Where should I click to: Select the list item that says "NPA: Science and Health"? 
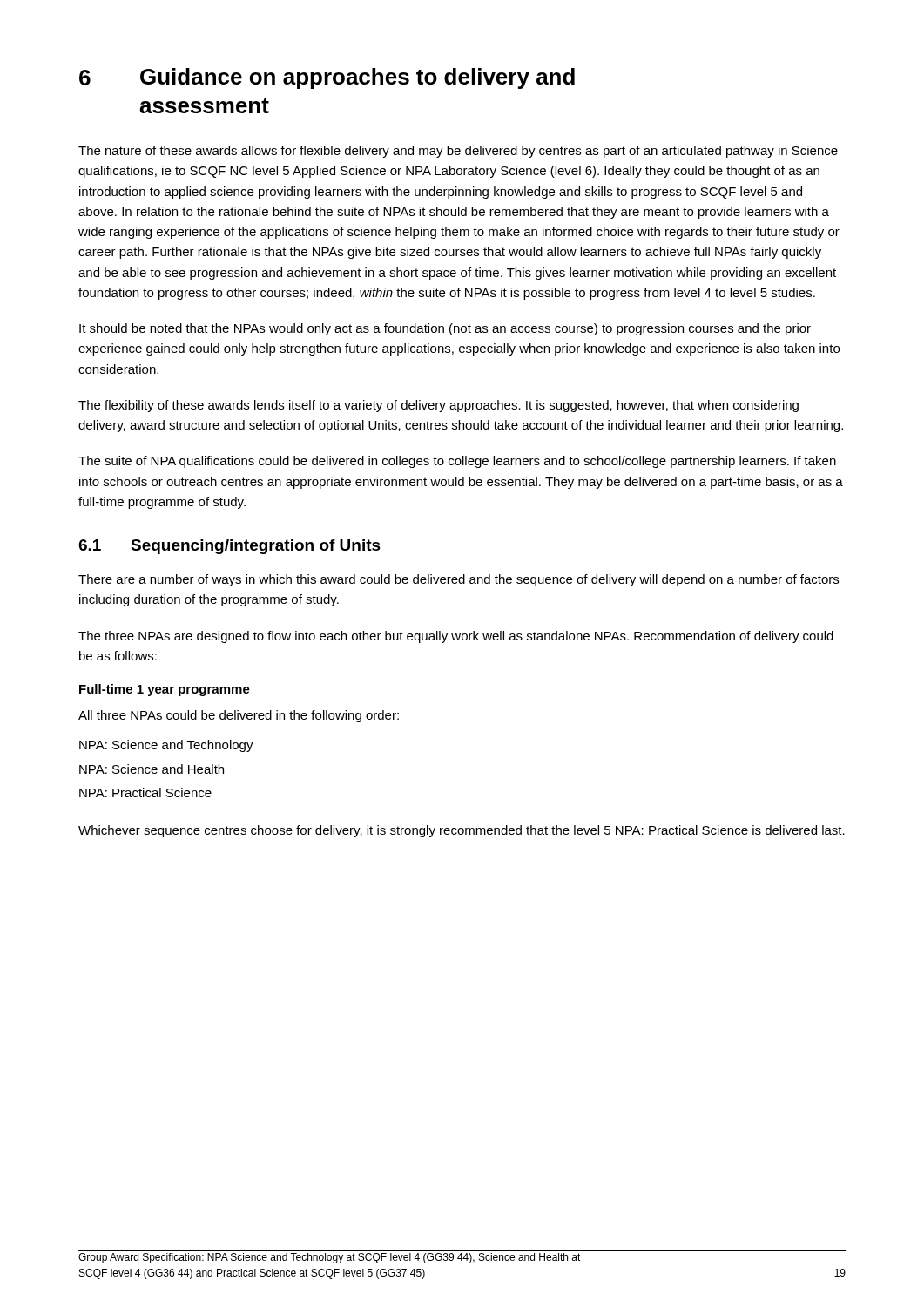click(152, 769)
